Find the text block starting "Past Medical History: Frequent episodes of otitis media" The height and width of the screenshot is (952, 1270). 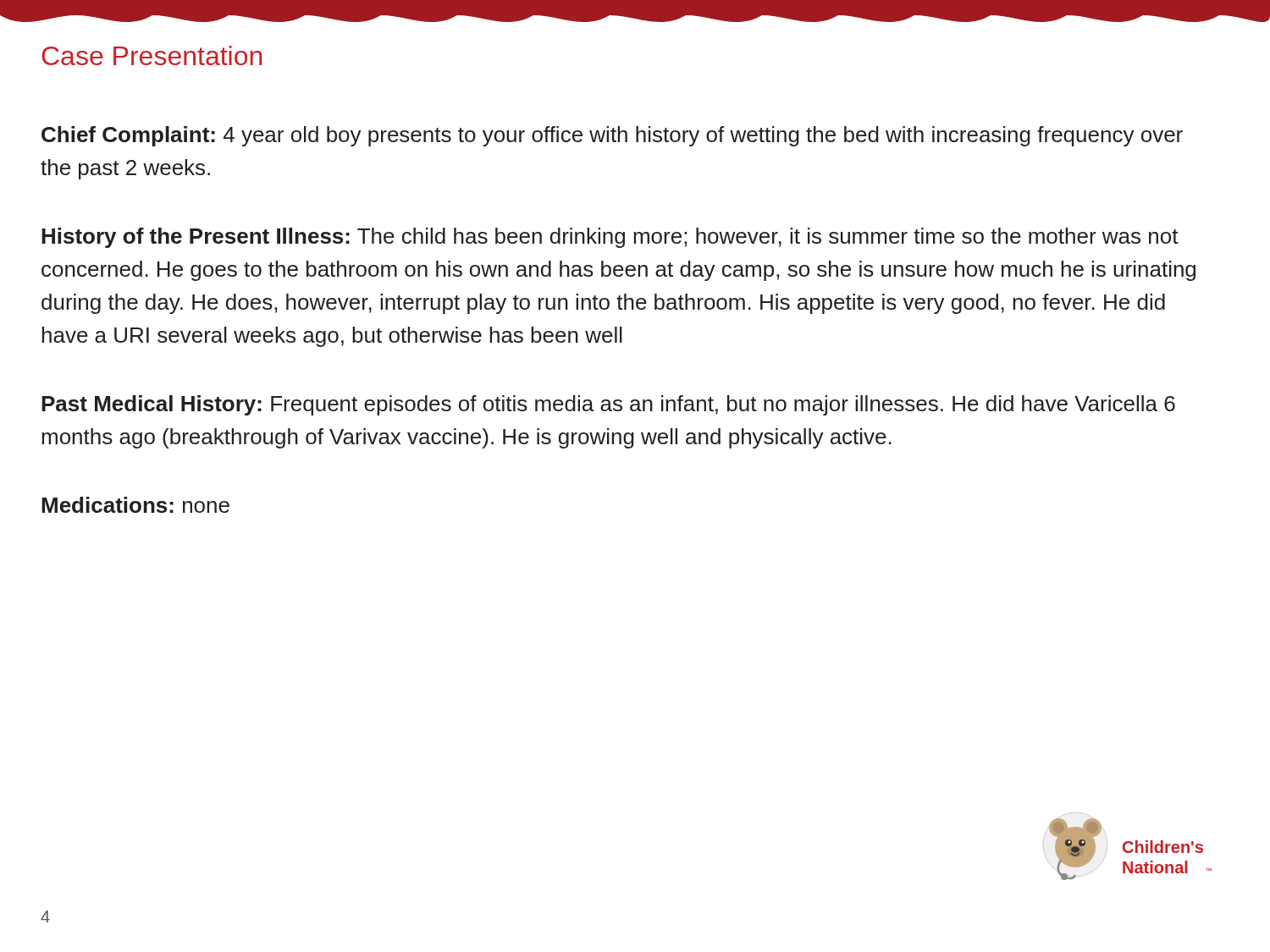[608, 420]
